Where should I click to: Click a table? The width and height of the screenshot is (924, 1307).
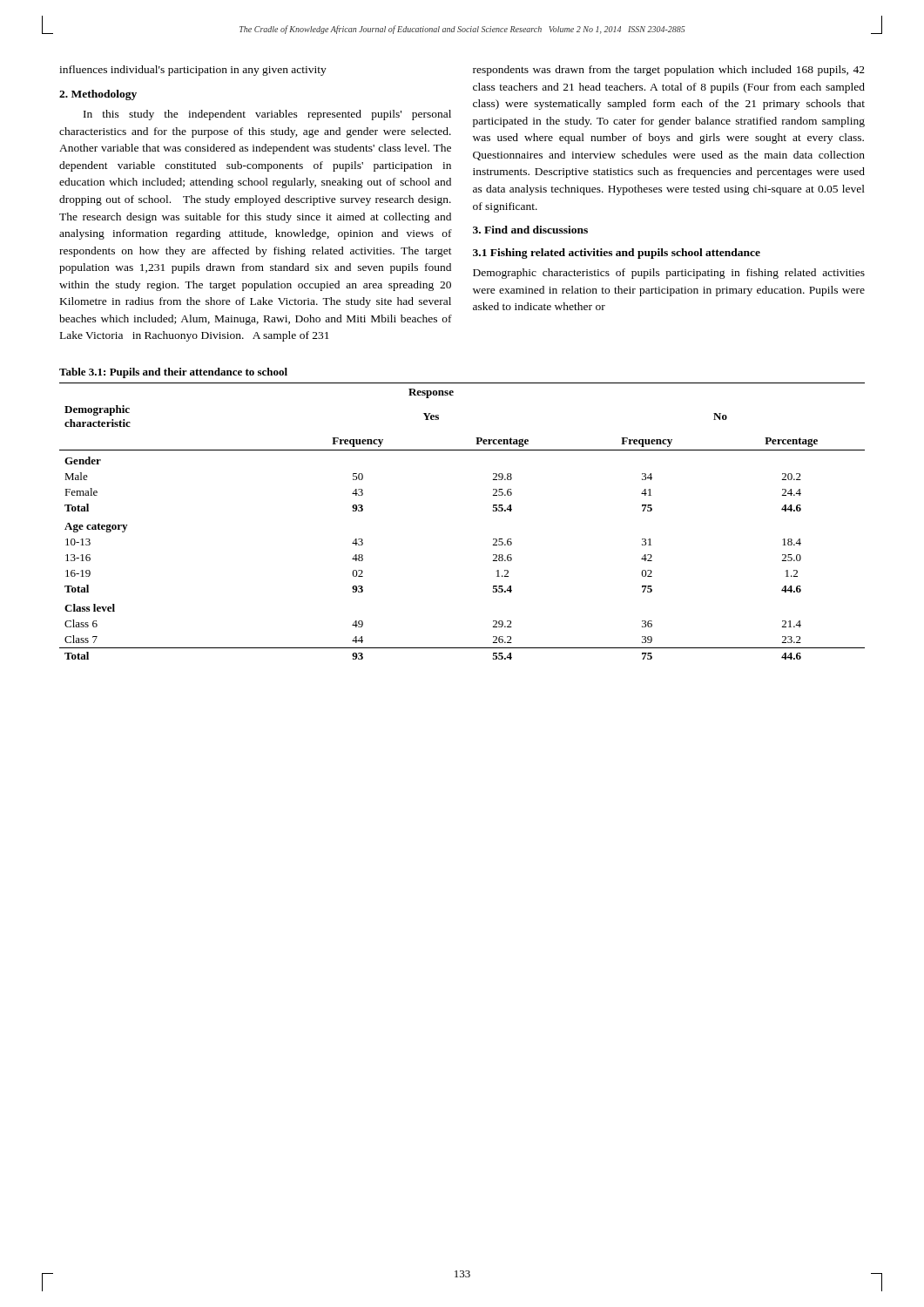pyautogui.click(x=462, y=523)
